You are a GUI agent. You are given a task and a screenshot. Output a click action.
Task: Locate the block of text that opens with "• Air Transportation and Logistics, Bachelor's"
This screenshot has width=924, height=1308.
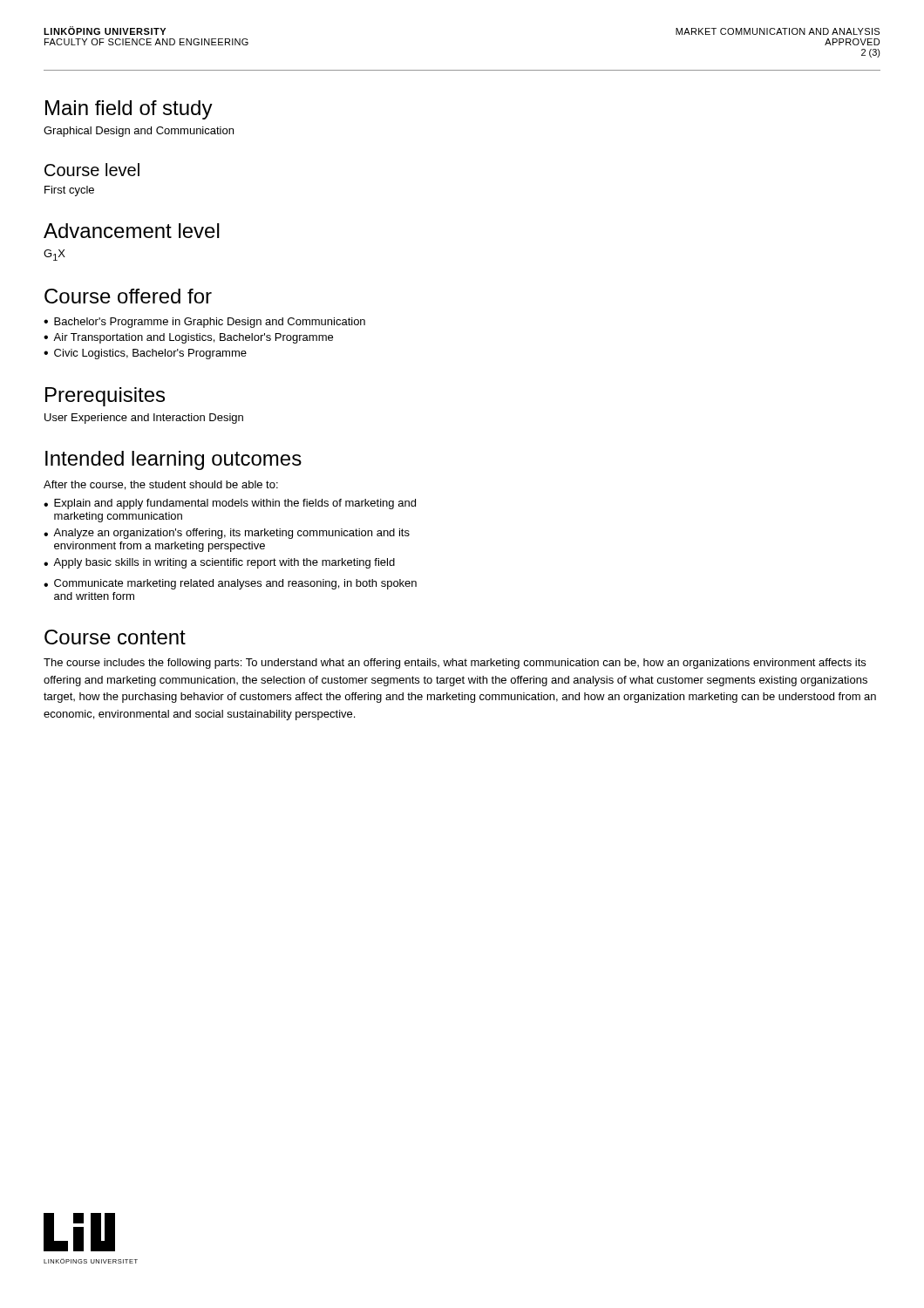pyautogui.click(x=189, y=337)
